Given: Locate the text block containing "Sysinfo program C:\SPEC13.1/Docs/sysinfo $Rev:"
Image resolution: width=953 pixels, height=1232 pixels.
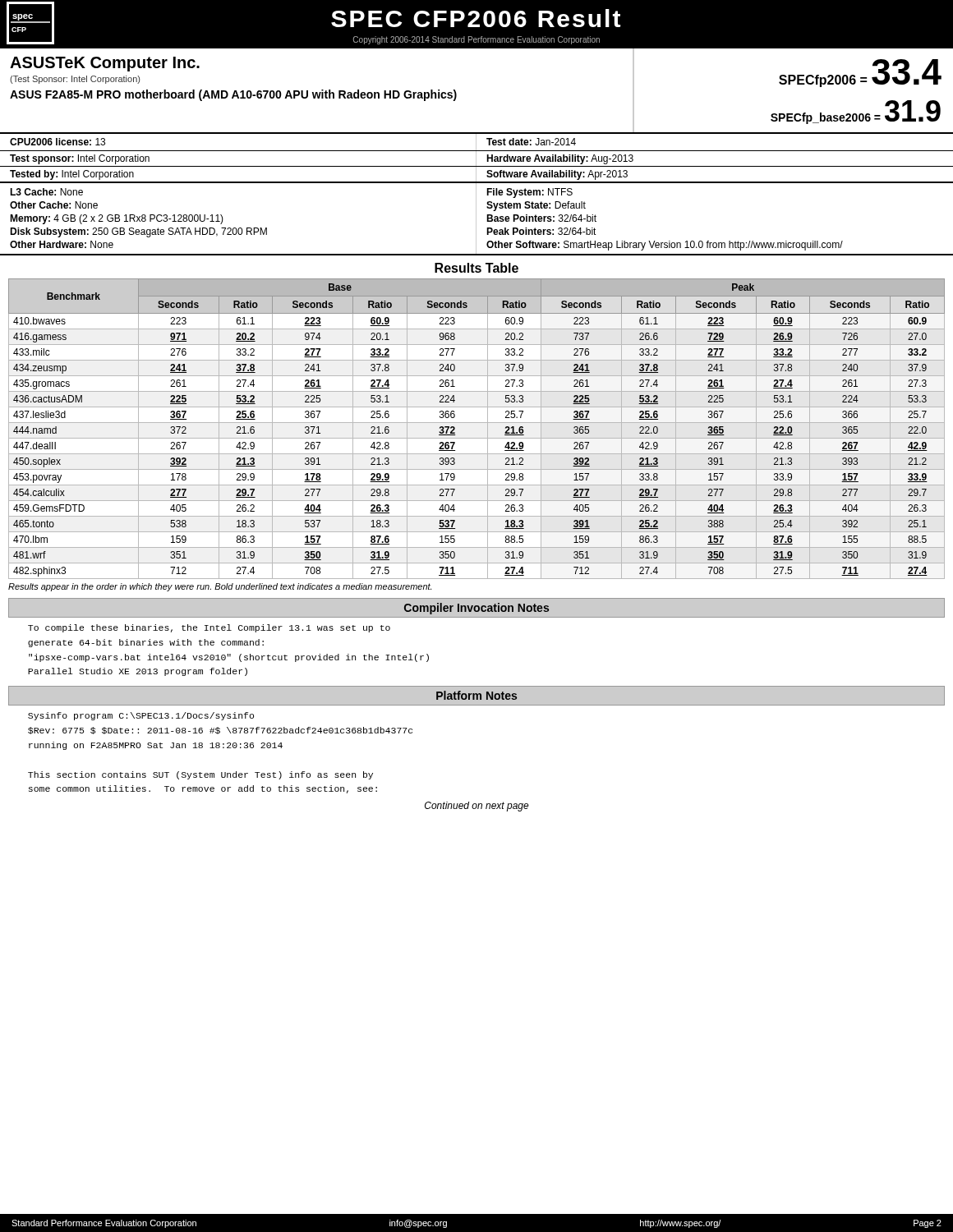Looking at the screenshot, I should coord(141,716).
